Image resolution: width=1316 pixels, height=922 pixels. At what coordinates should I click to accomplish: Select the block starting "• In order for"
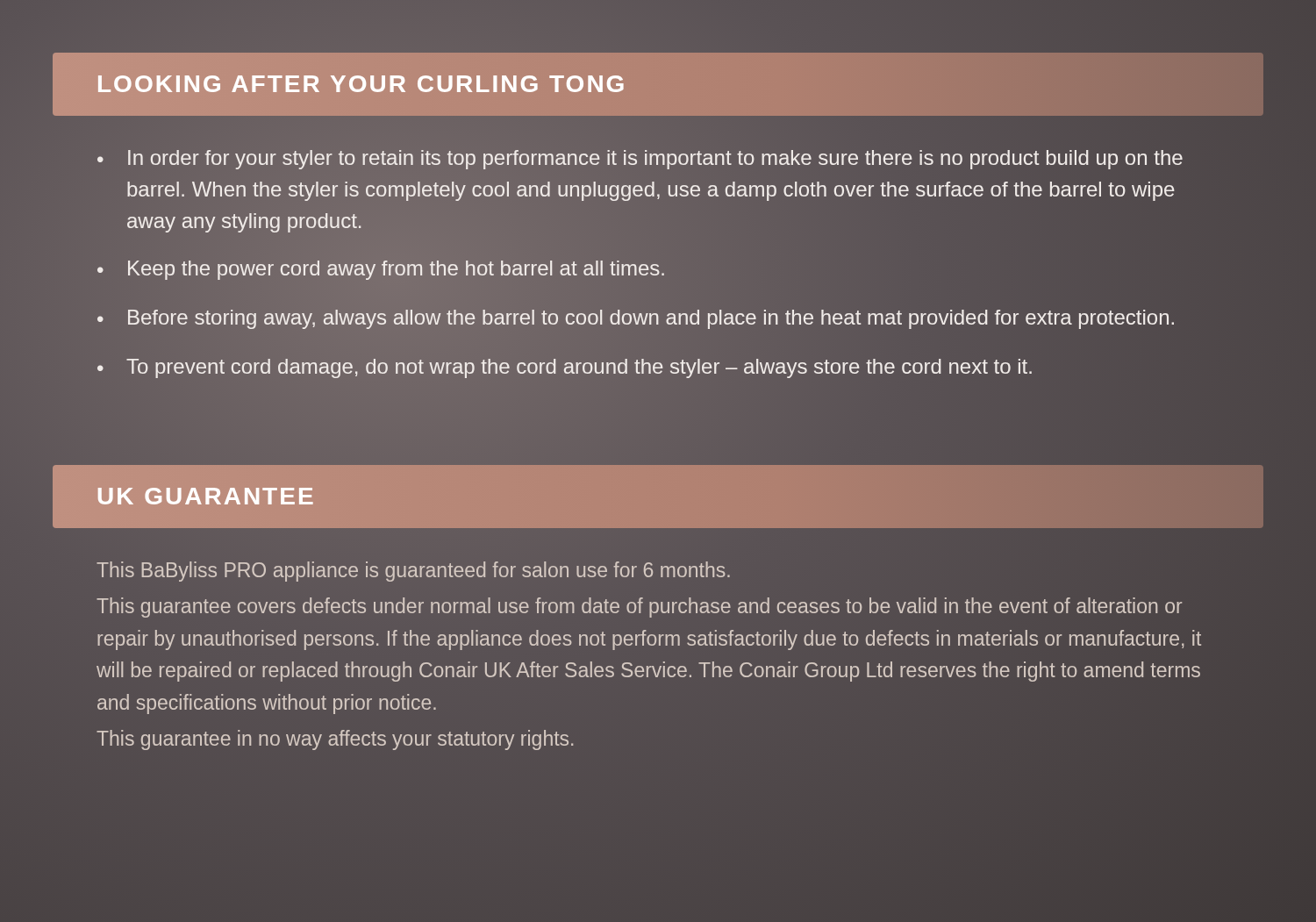tap(658, 189)
